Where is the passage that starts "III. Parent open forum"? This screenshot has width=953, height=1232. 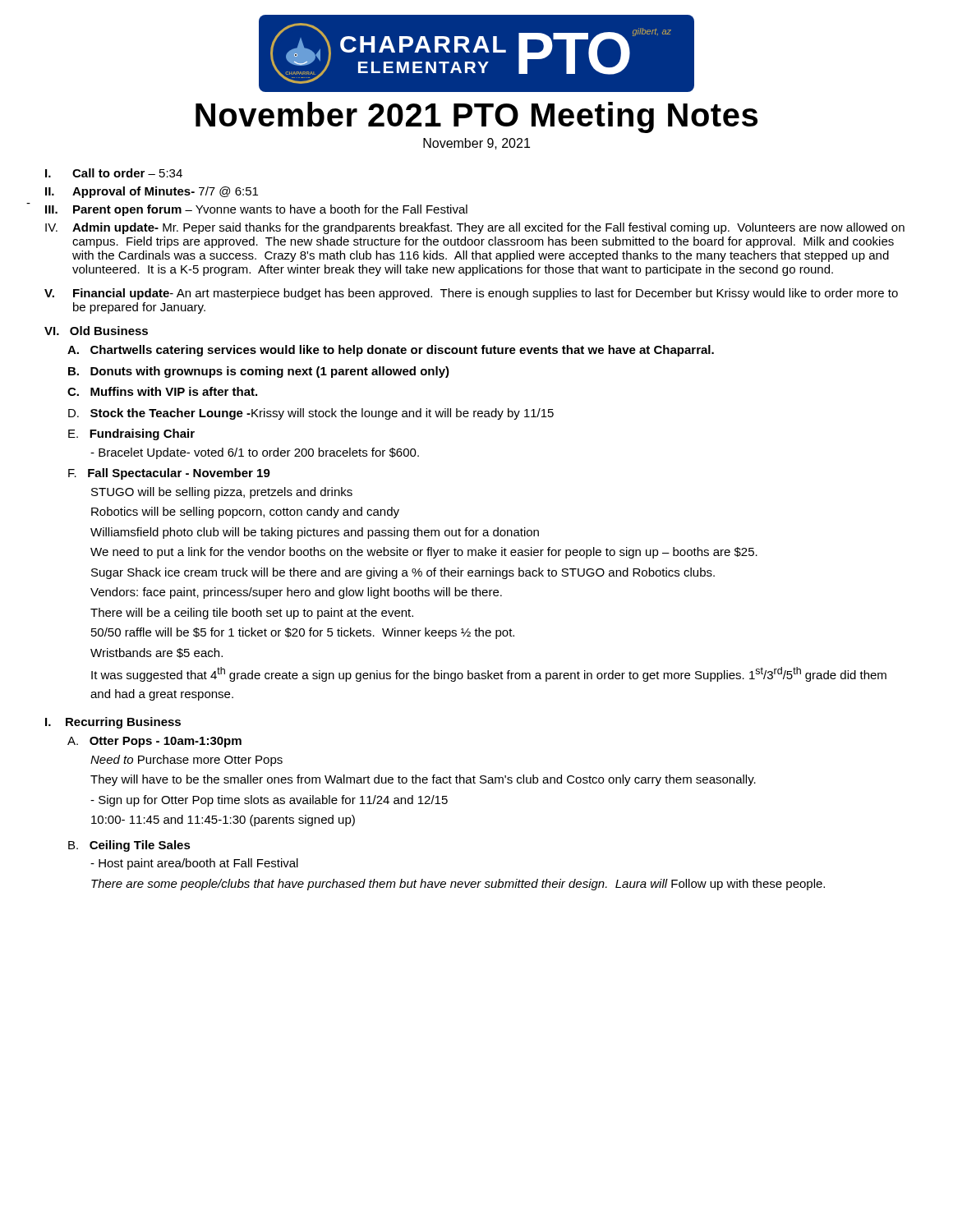pos(256,209)
